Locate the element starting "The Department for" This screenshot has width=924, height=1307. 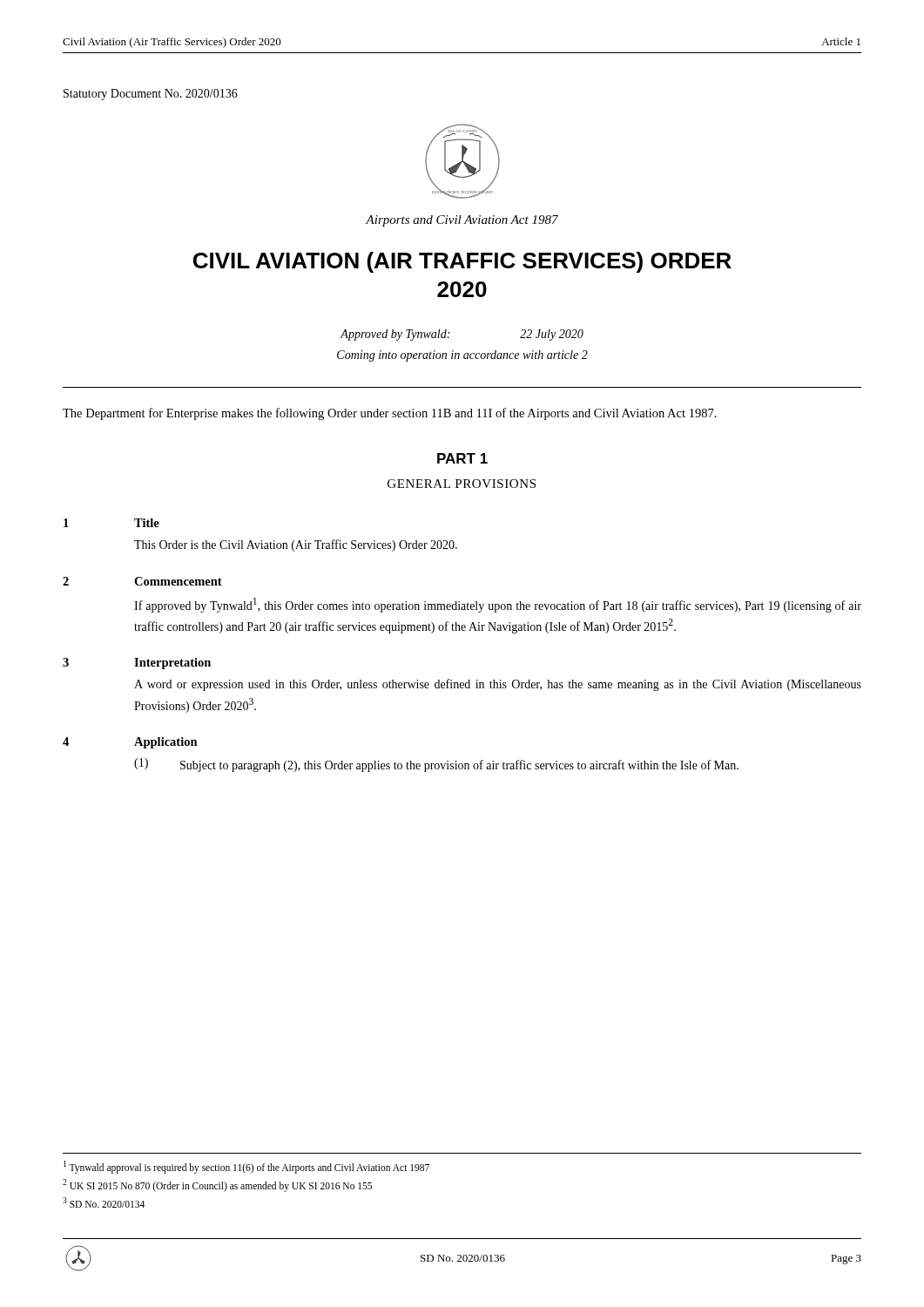(x=390, y=413)
